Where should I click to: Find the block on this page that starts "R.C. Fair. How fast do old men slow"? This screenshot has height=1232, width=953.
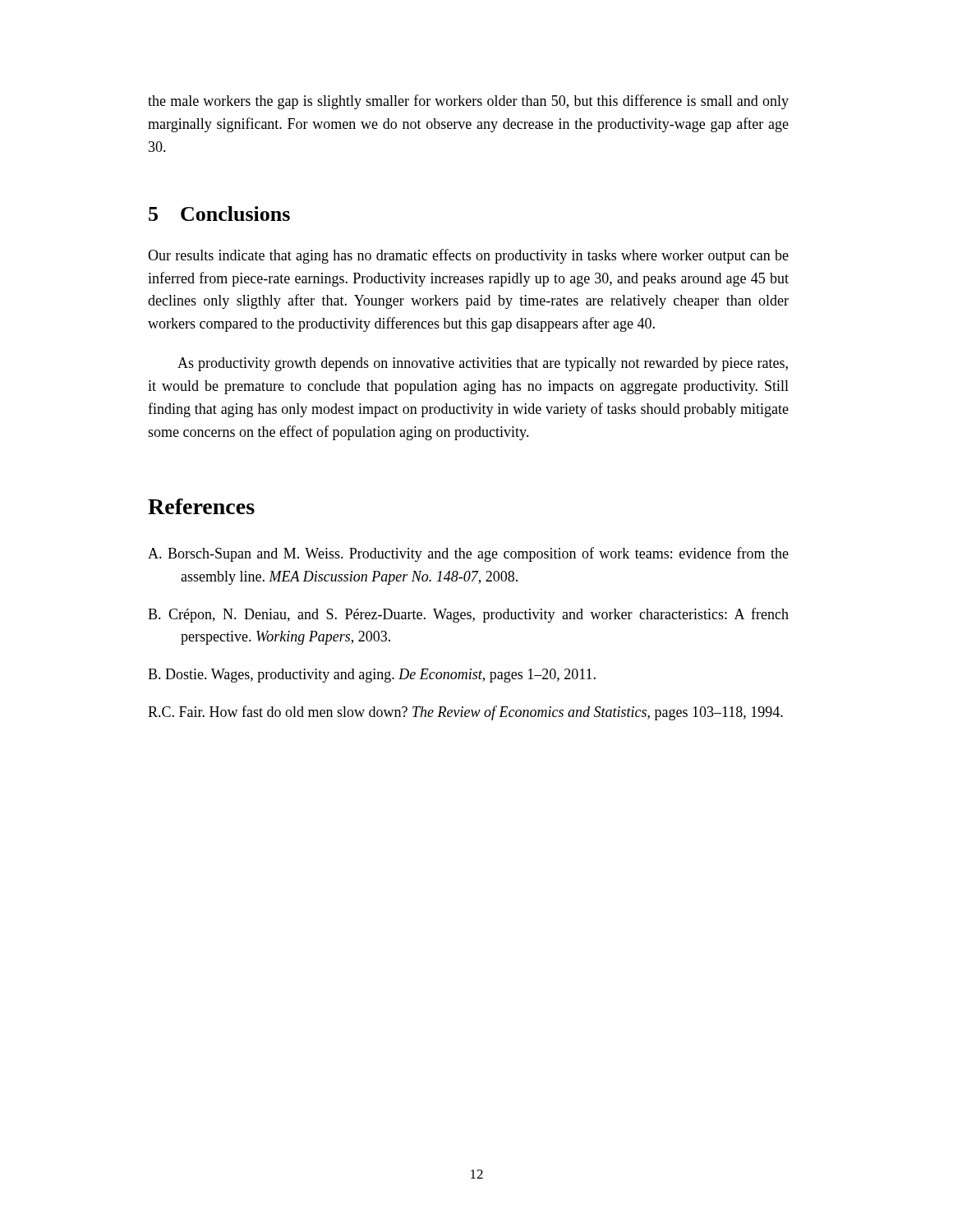(x=466, y=712)
